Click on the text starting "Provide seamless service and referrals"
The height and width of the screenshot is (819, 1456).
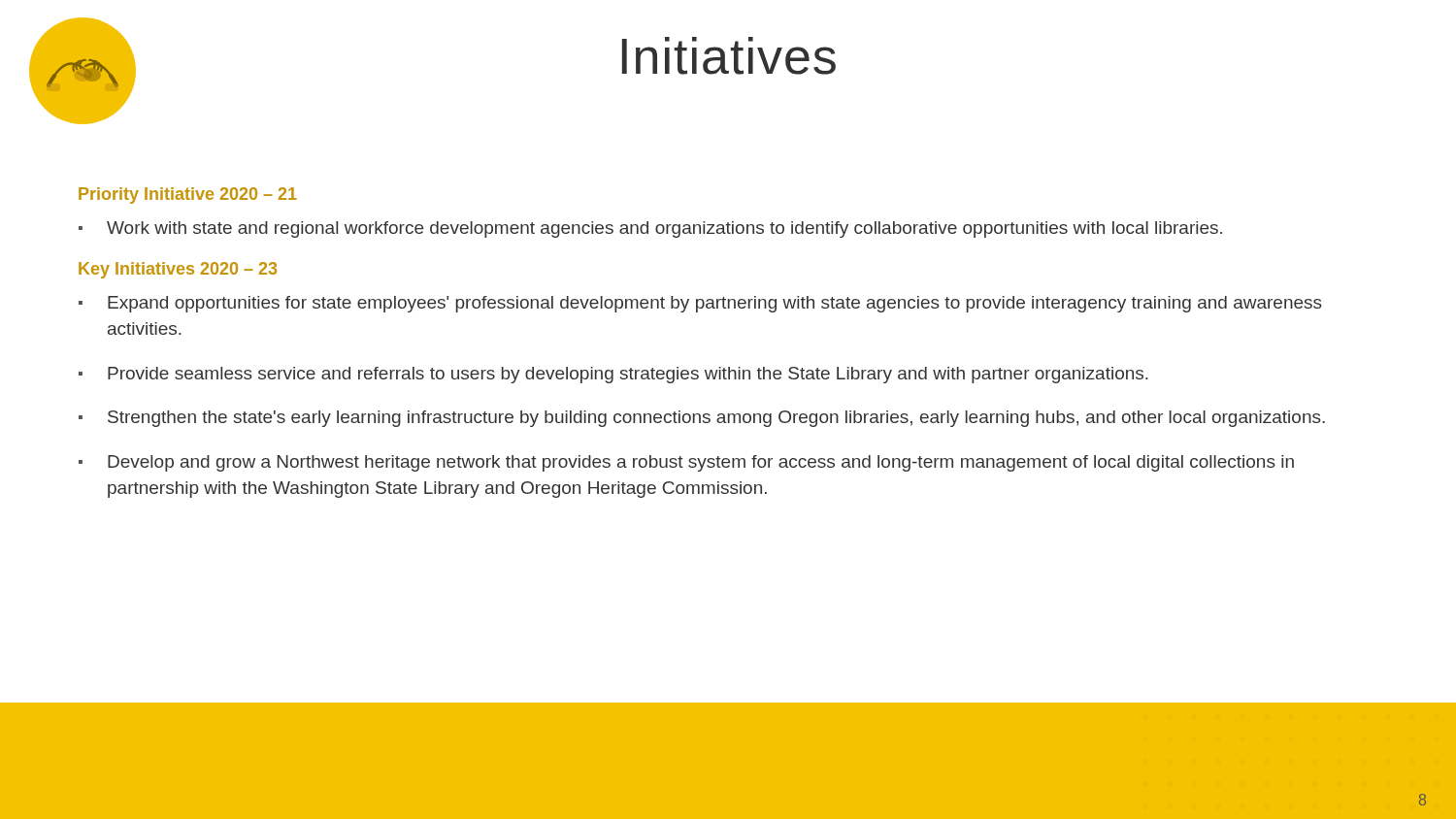613,373
